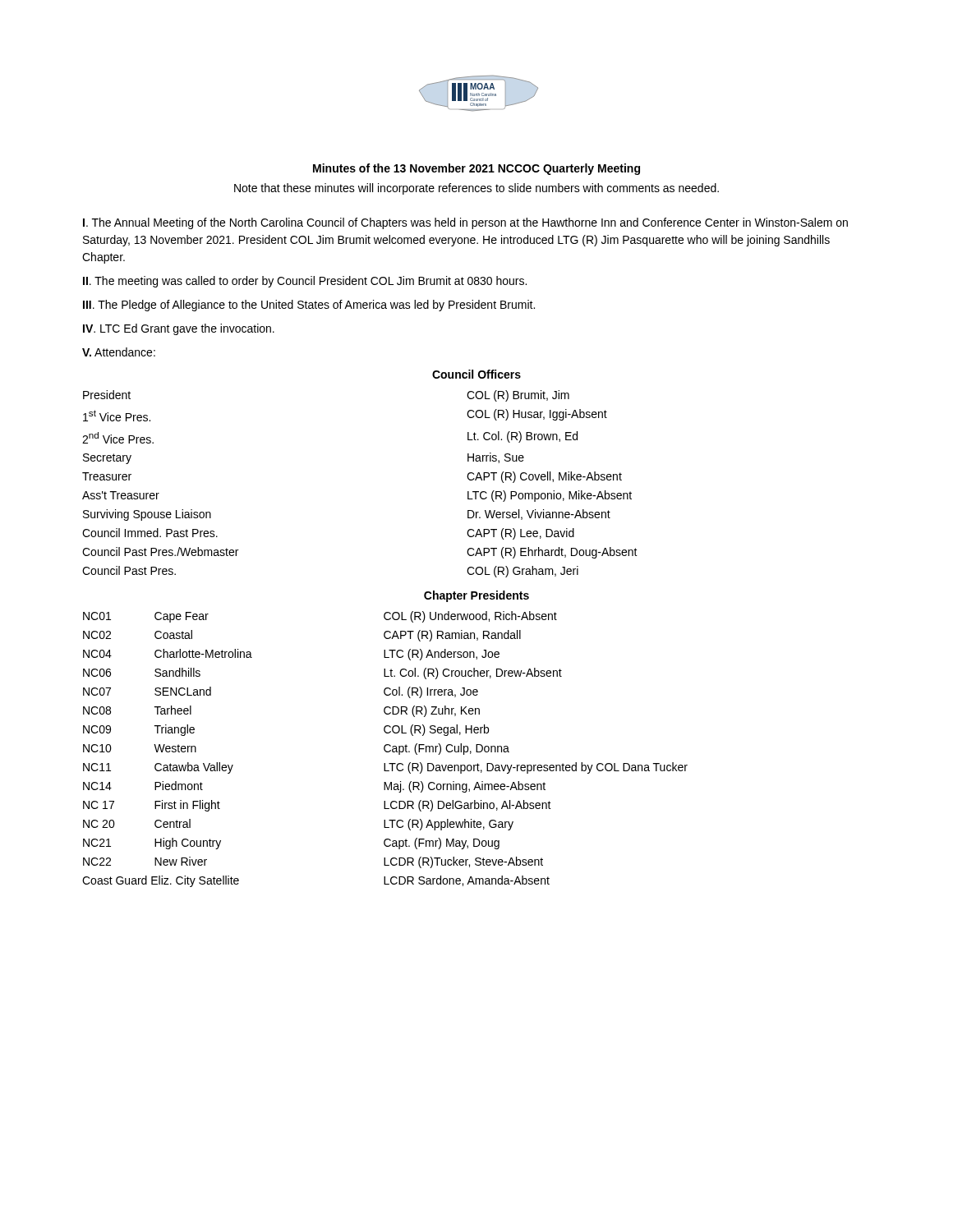This screenshot has height=1232, width=953.
Task: Click the logo
Action: coord(476,96)
